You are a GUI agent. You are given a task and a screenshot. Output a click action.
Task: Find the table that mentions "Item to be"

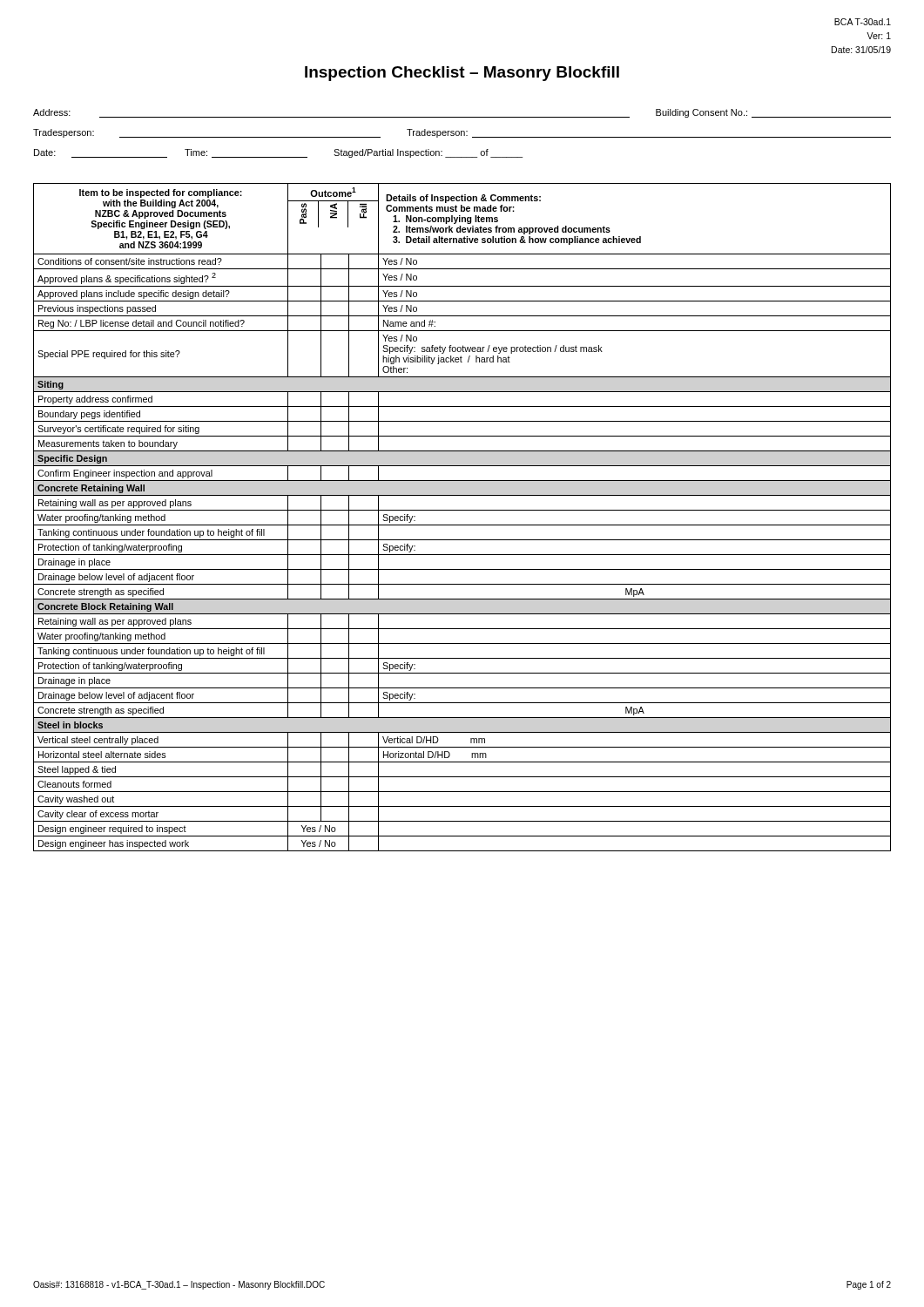pos(462,517)
